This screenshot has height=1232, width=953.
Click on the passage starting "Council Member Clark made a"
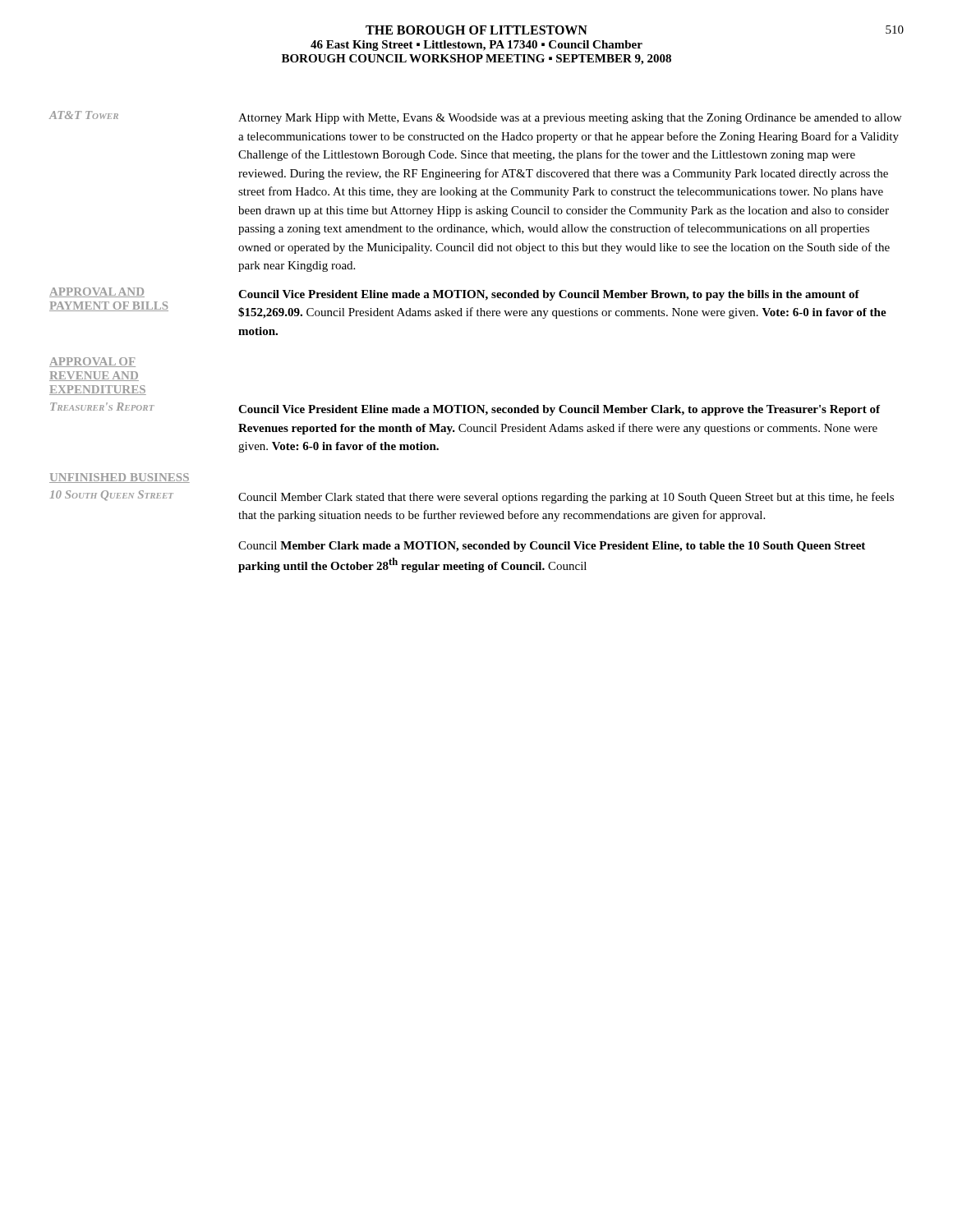552,555
